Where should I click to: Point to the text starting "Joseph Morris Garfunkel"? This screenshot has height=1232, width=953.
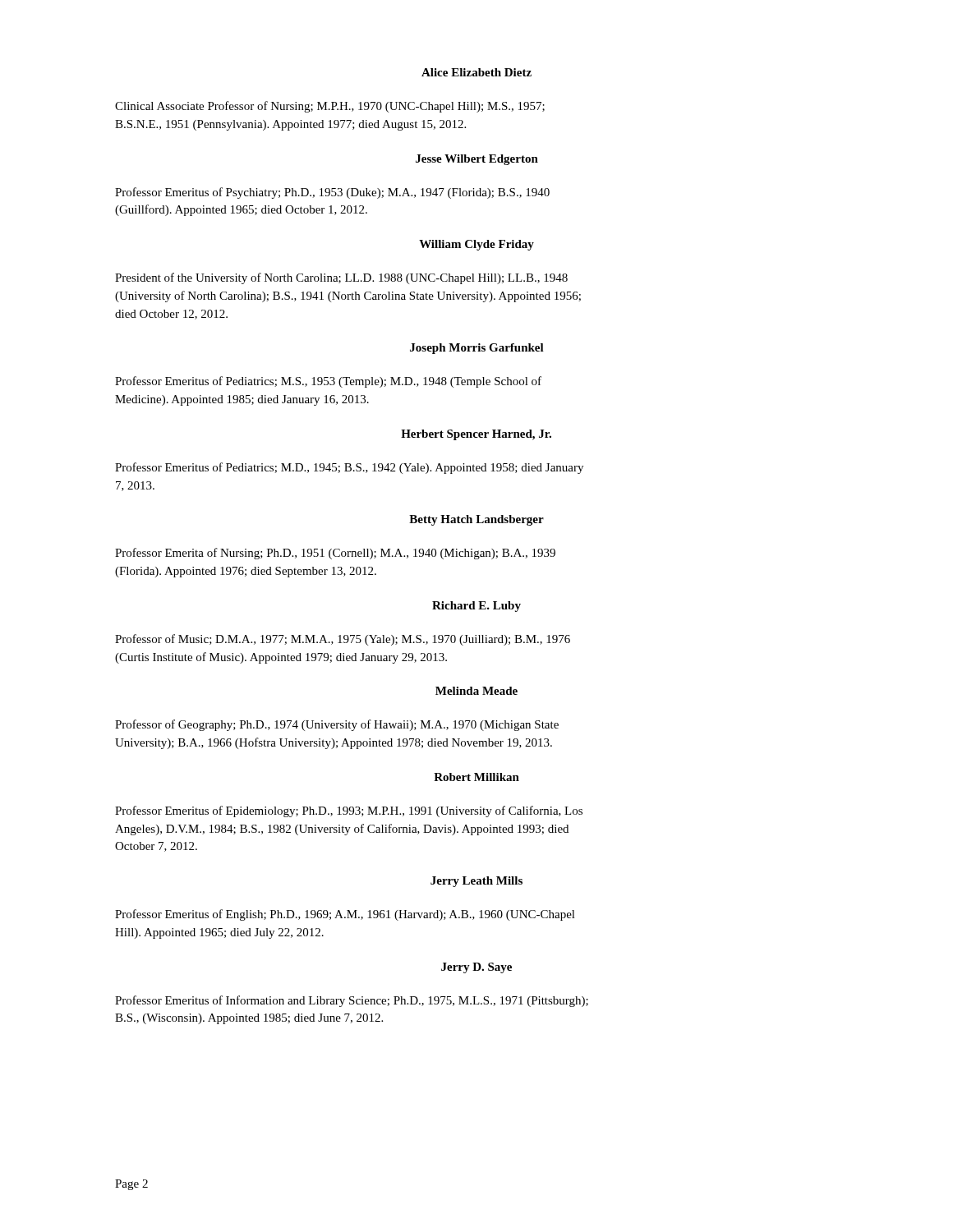(x=476, y=348)
